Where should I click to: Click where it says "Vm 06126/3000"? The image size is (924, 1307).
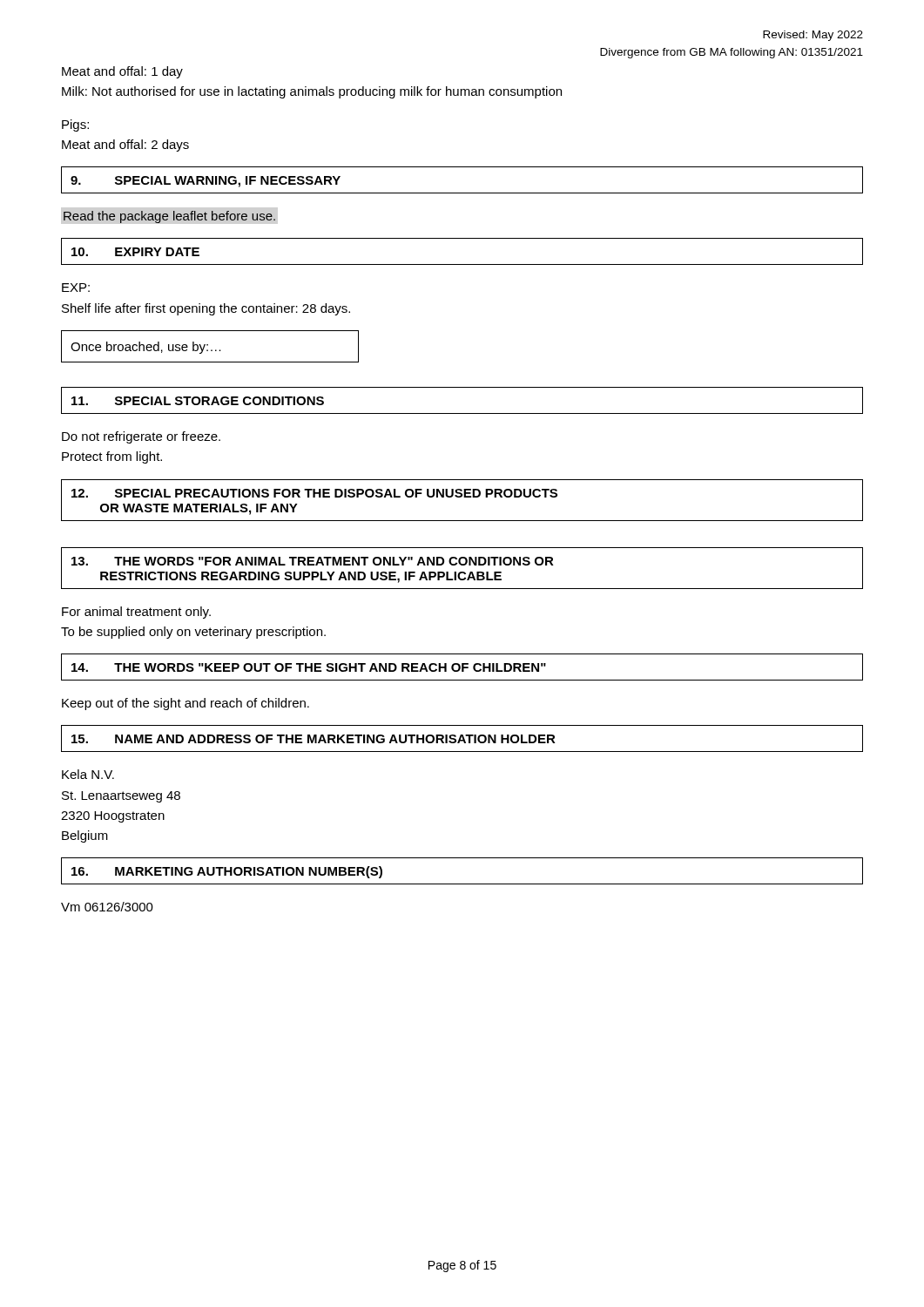(107, 907)
